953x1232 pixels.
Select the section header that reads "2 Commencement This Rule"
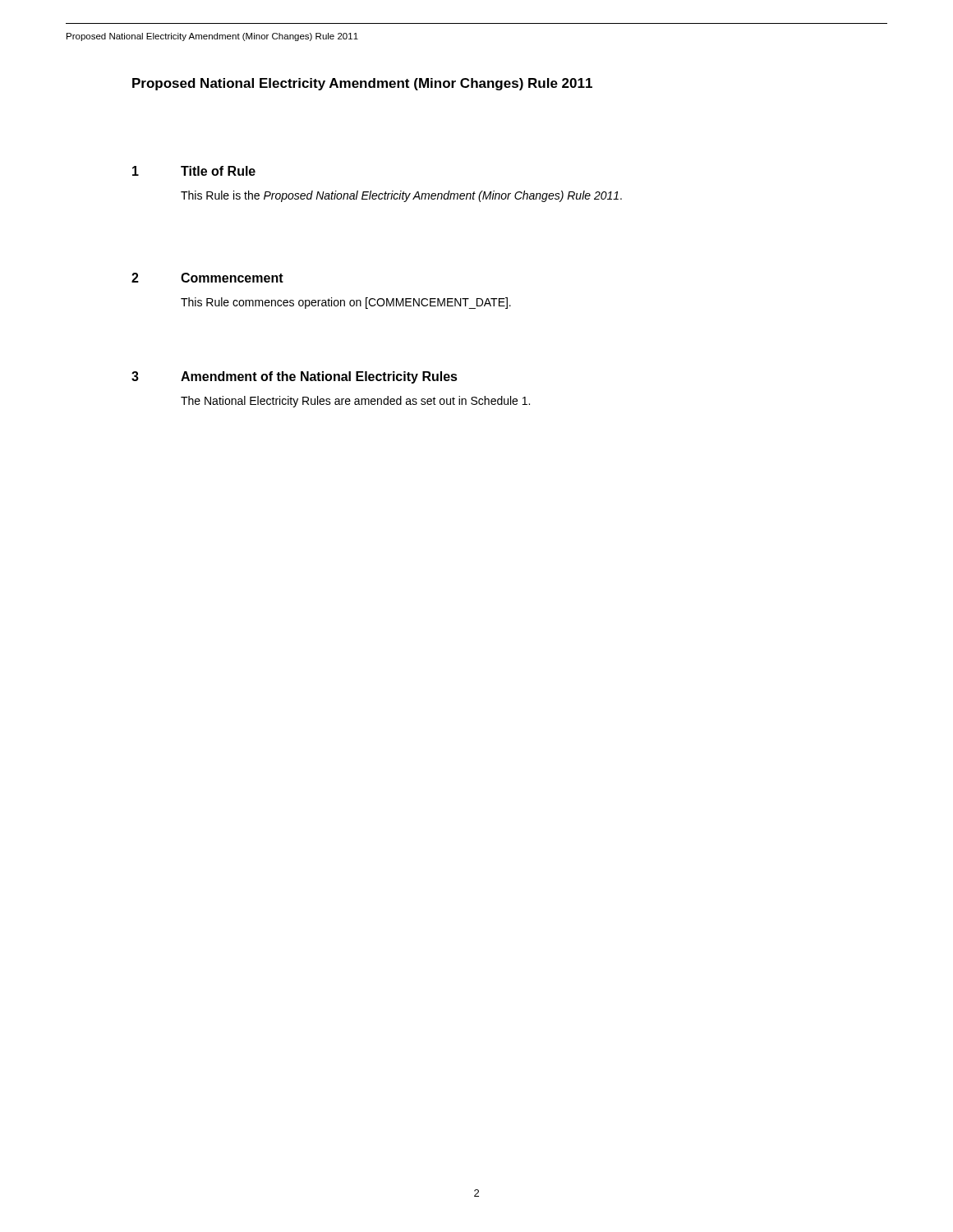click(x=476, y=291)
